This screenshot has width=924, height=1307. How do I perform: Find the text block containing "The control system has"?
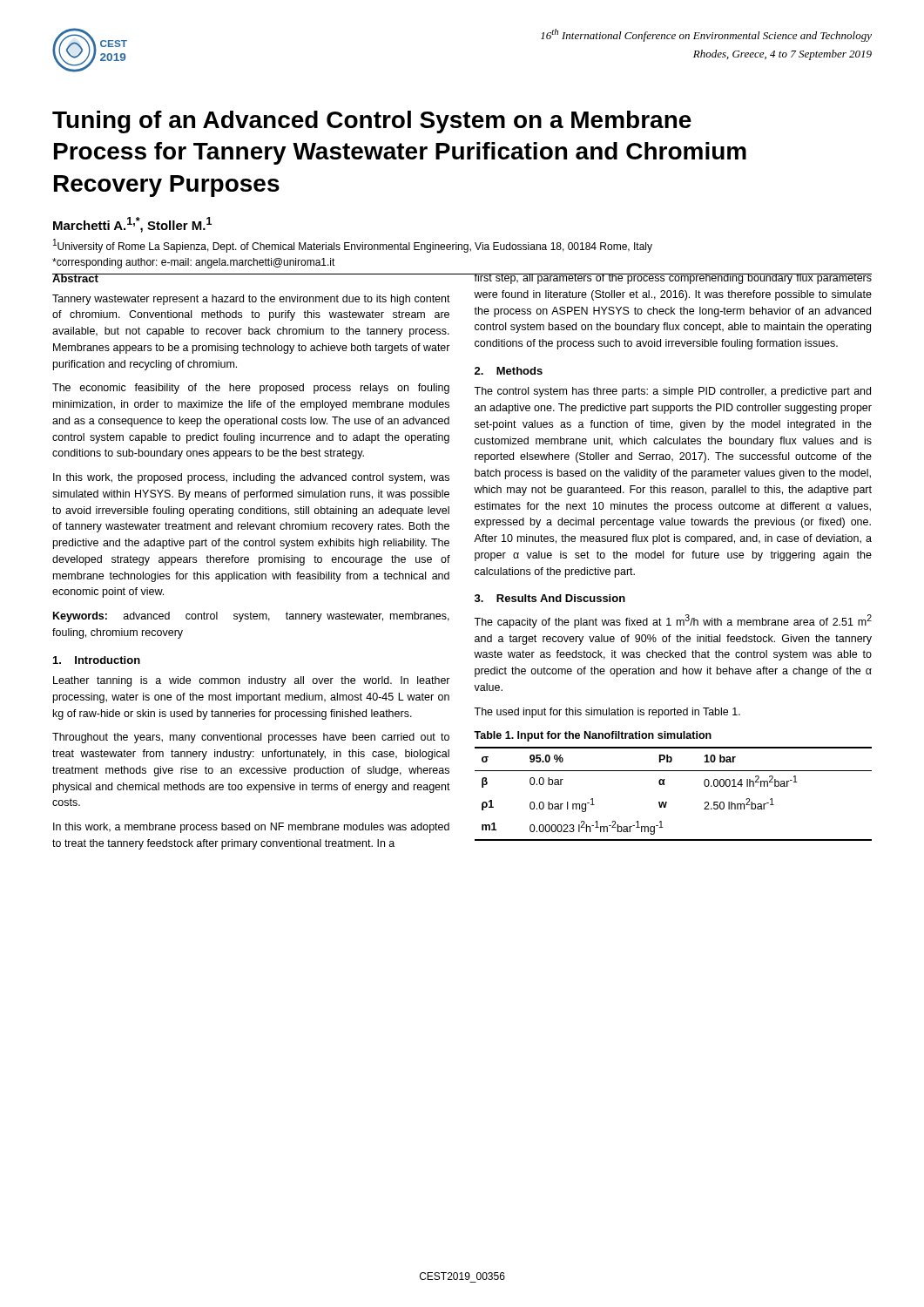(673, 482)
